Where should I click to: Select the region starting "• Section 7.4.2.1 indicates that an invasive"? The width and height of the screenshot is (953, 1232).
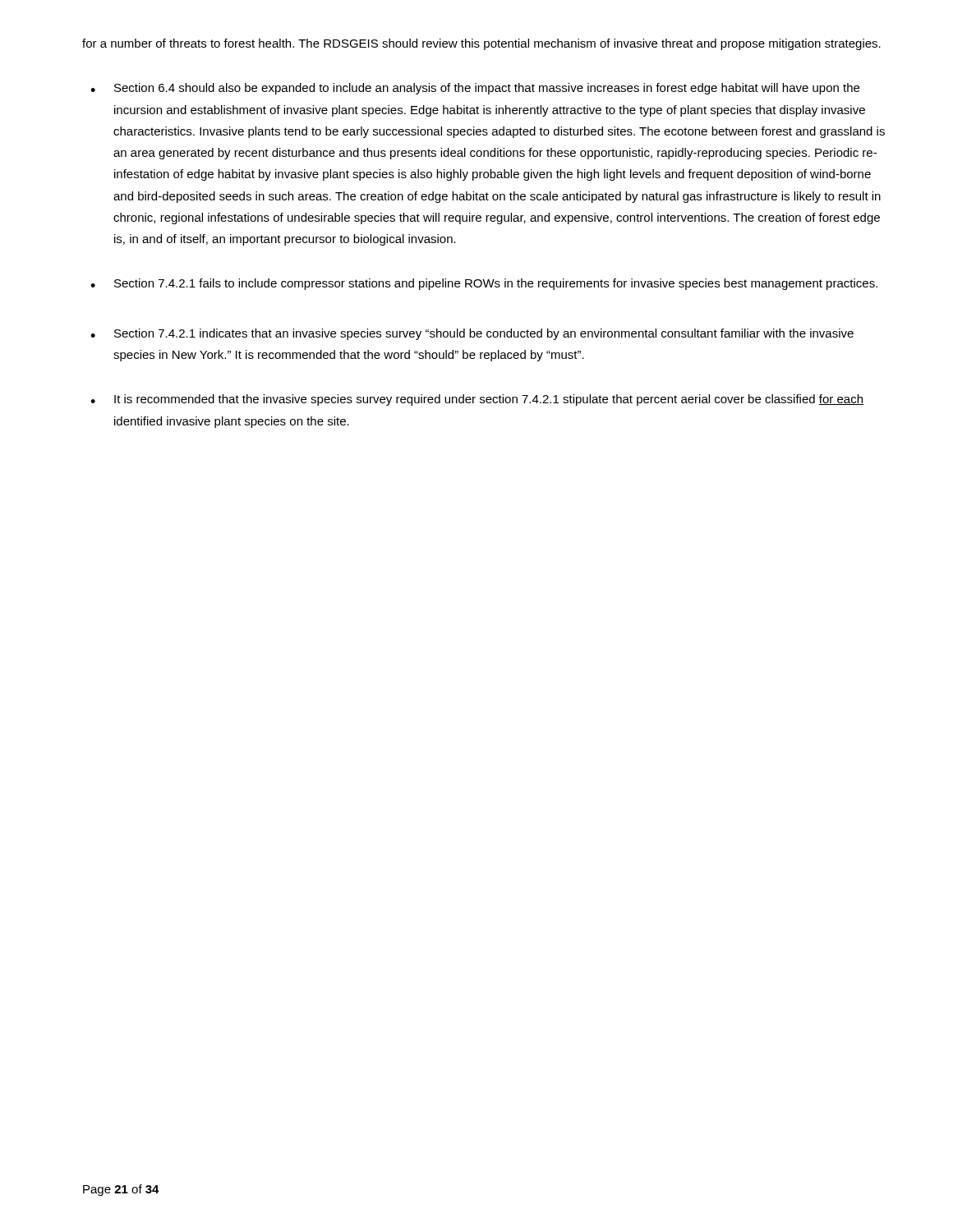click(489, 344)
